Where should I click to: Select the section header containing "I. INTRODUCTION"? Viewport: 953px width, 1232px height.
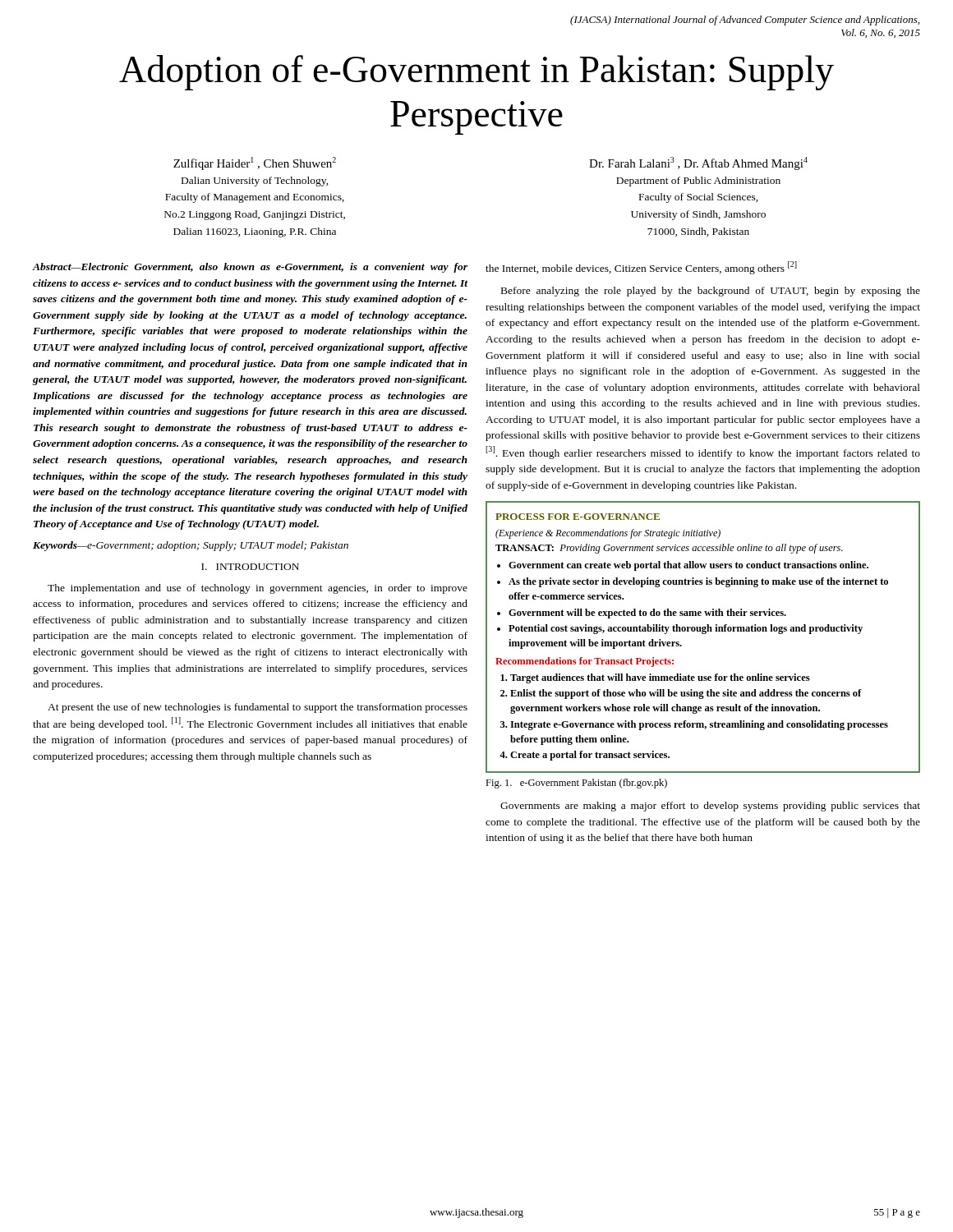pos(250,566)
